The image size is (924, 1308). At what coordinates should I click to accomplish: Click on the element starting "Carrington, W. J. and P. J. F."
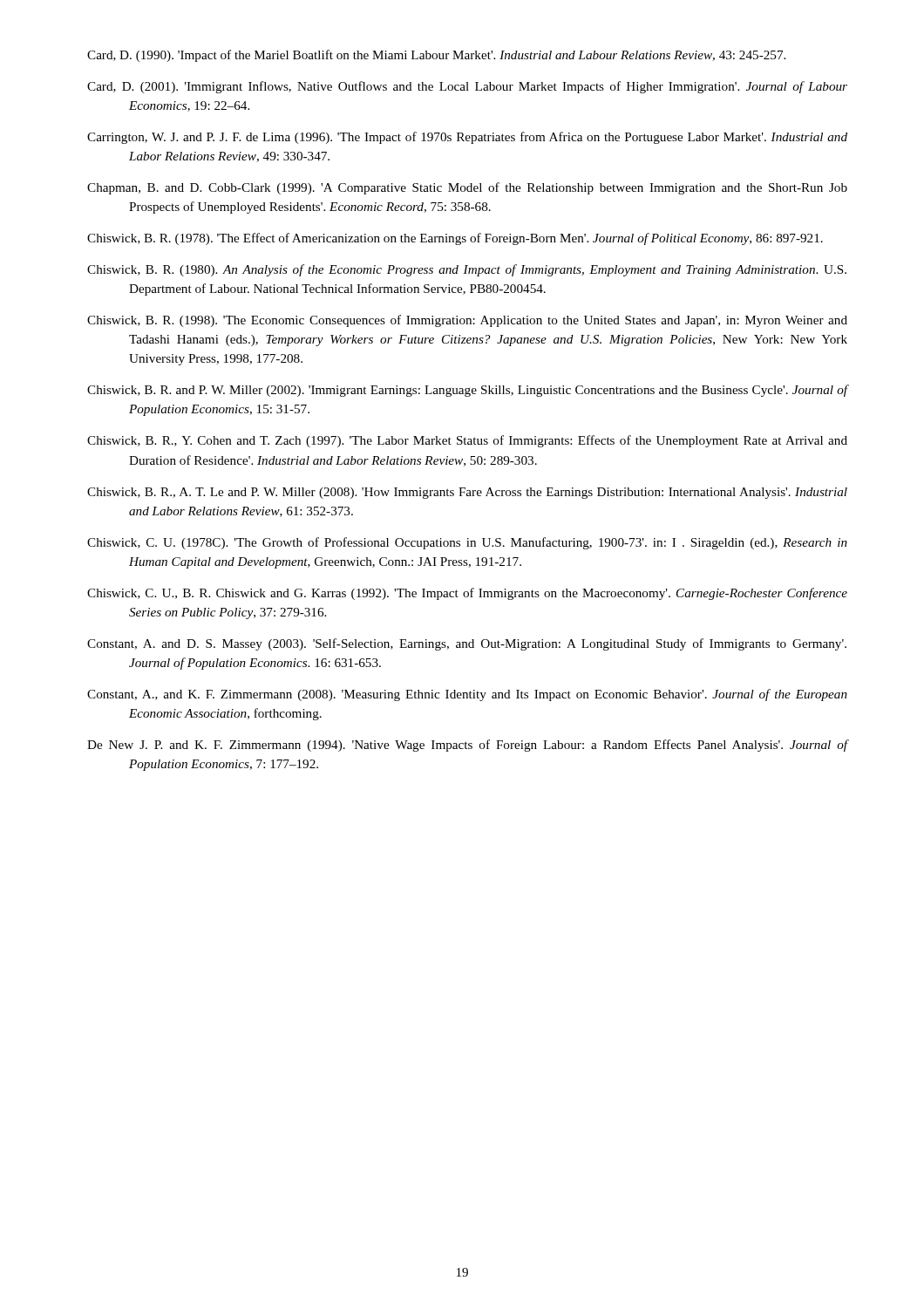[467, 146]
